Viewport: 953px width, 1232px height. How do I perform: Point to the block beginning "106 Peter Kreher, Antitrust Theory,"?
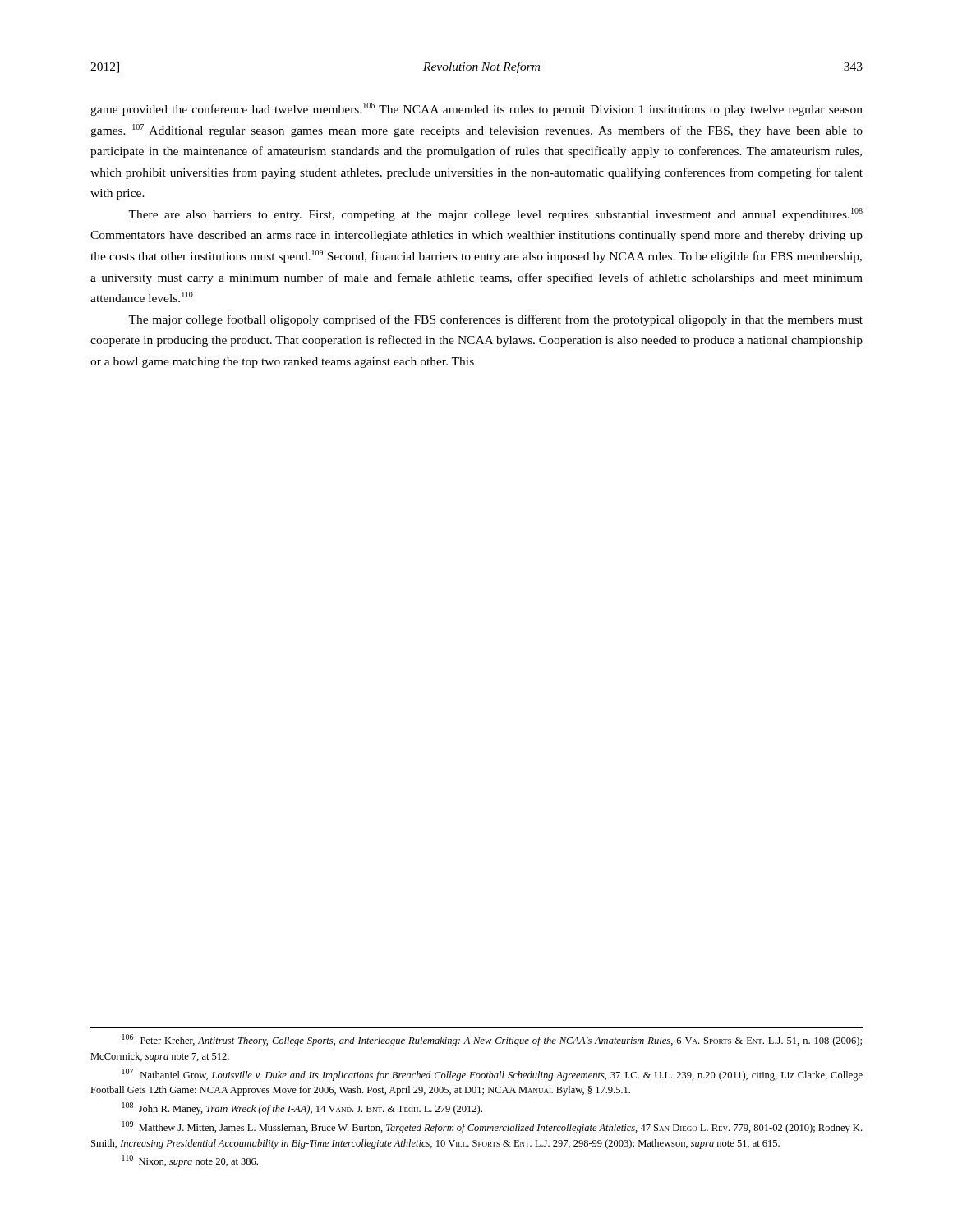click(x=476, y=1049)
